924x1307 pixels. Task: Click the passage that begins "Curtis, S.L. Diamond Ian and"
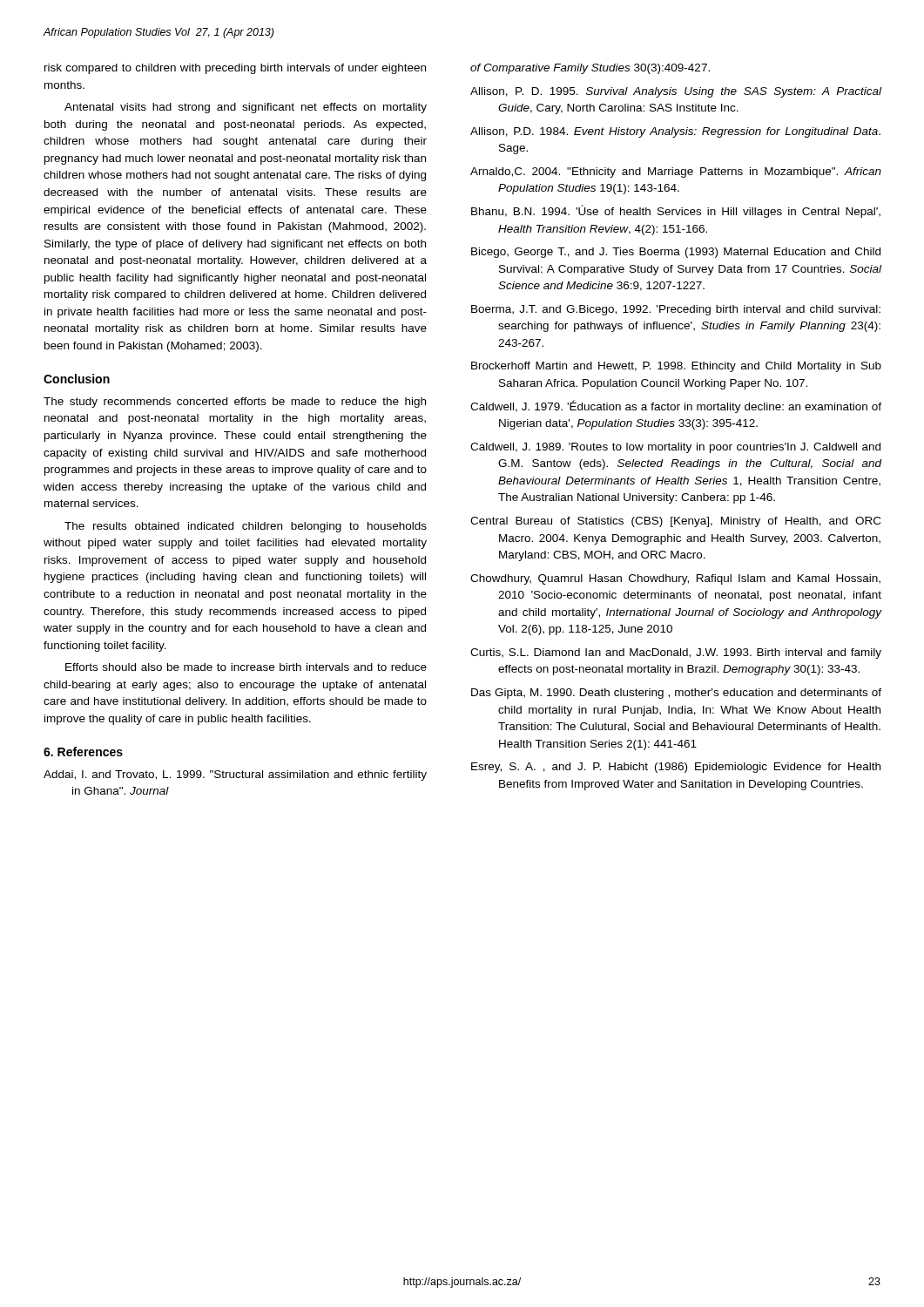pos(676,661)
